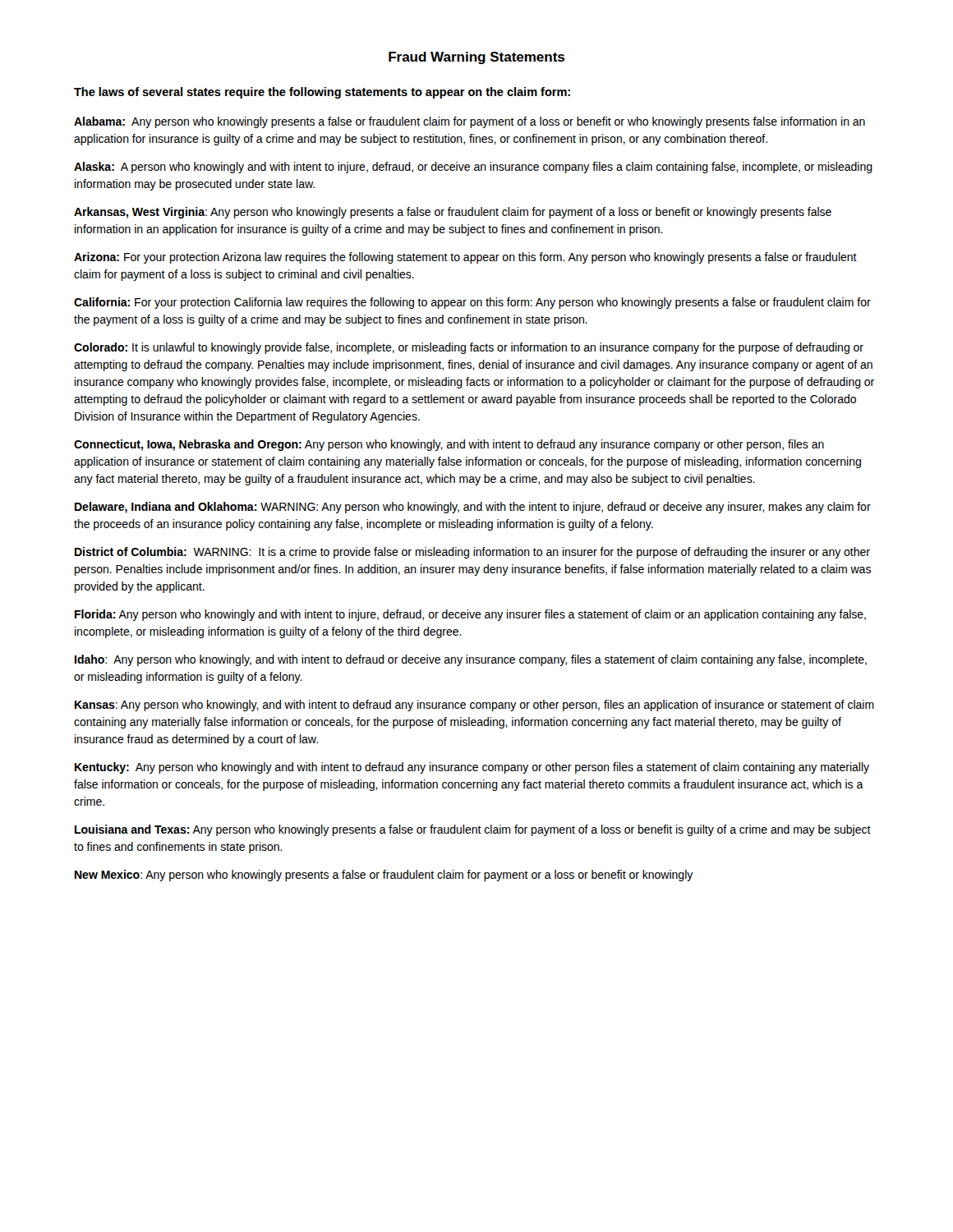Find the element starting "The laws of"

tap(322, 92)
